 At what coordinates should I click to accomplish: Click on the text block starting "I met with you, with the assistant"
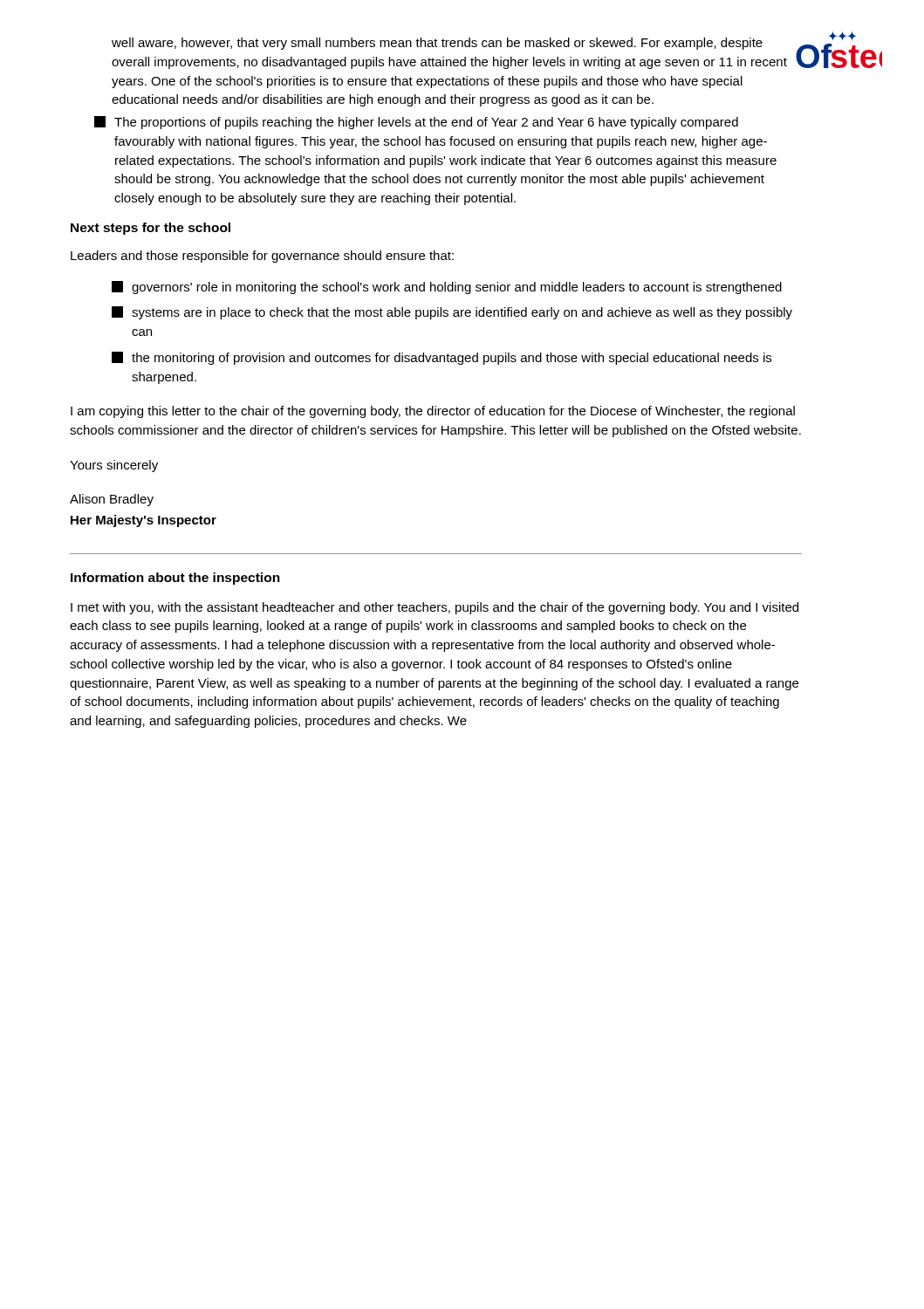click(435, 663)
